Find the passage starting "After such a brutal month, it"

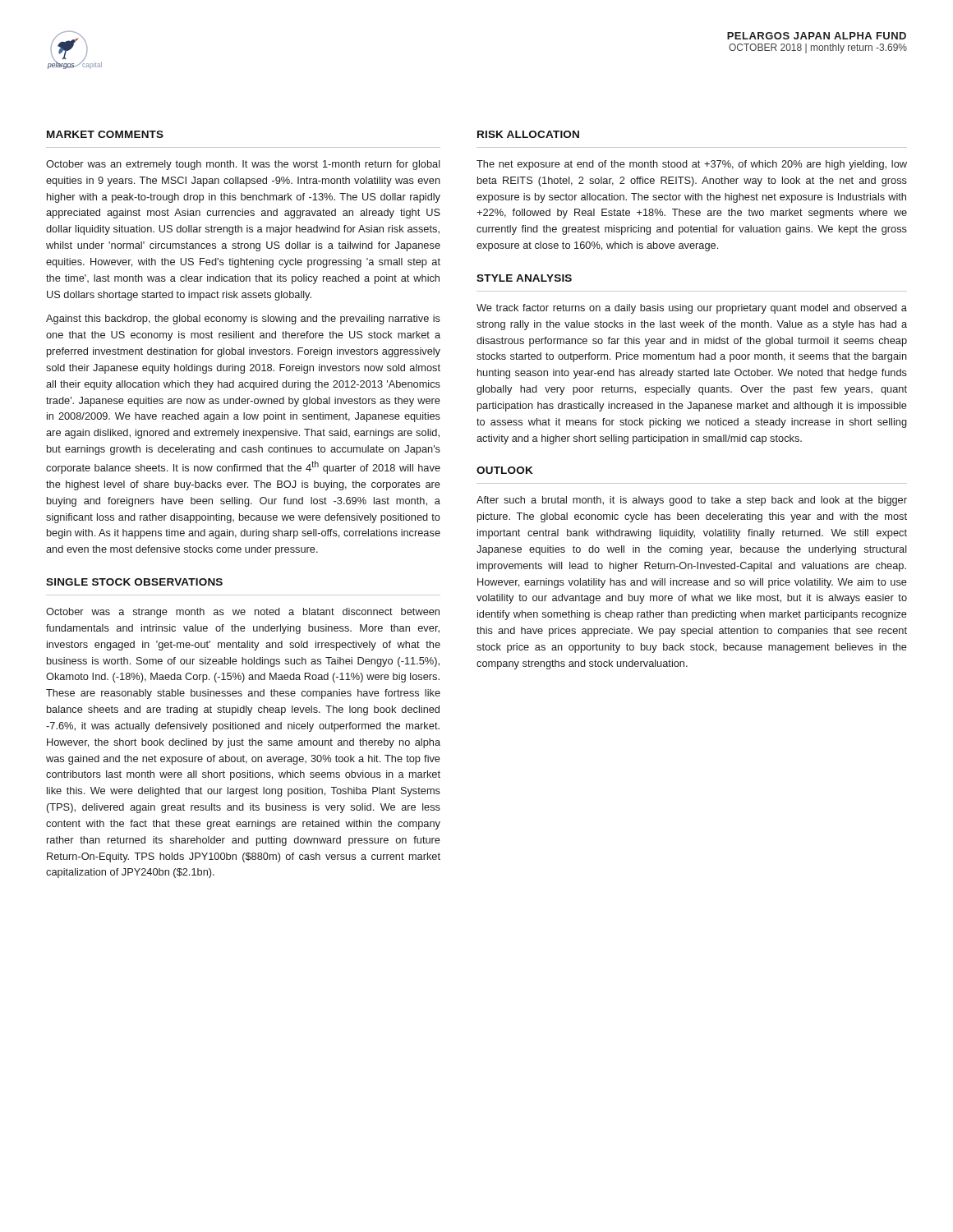click(692, 582)
